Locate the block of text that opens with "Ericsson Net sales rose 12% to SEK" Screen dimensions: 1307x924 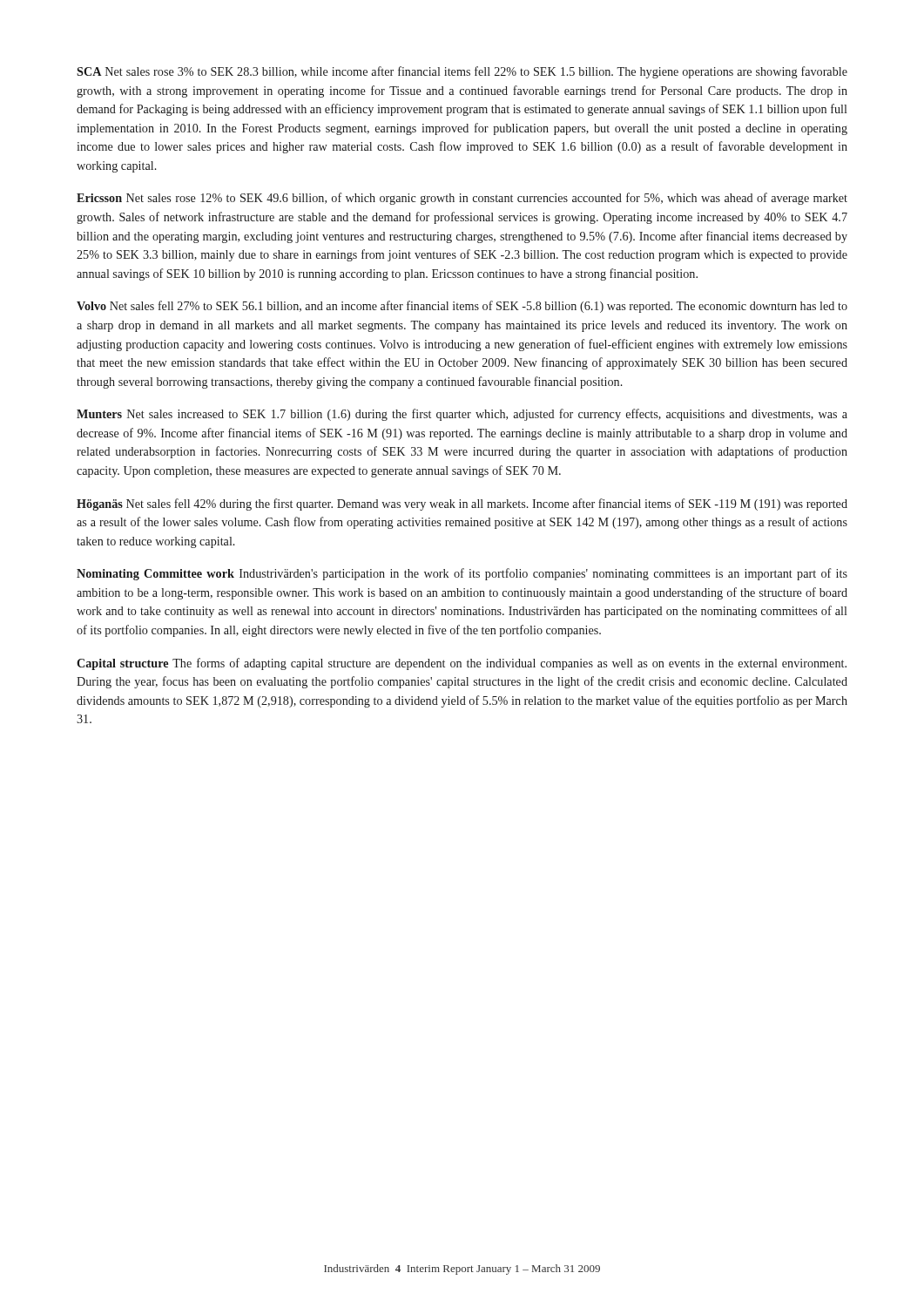click(462, 236)
